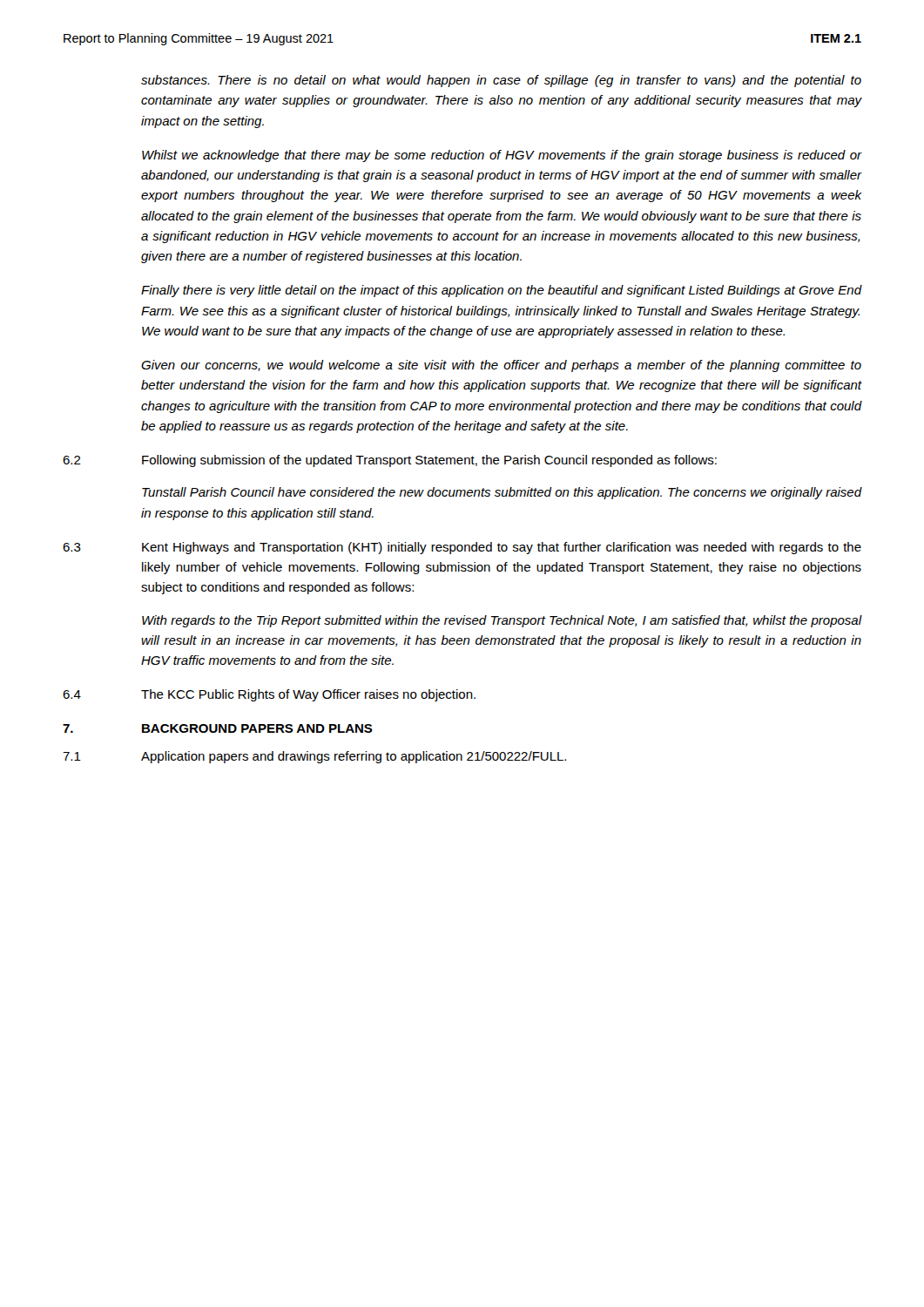Select the text block that says "Tunstall Parish Council have considered"

[x=501, y=502]
